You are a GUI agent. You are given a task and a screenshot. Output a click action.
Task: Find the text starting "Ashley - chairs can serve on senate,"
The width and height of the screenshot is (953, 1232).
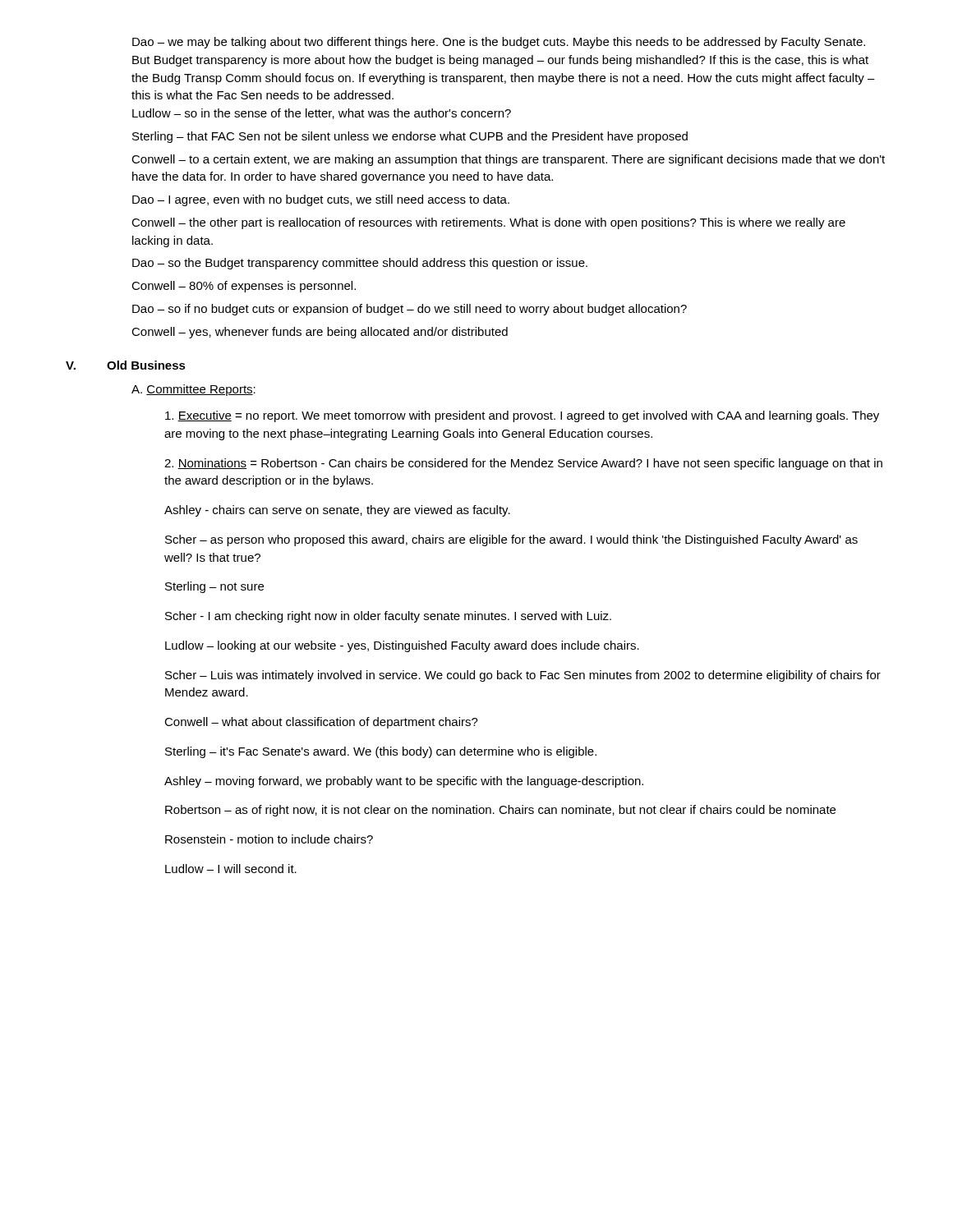click(338, 510)
